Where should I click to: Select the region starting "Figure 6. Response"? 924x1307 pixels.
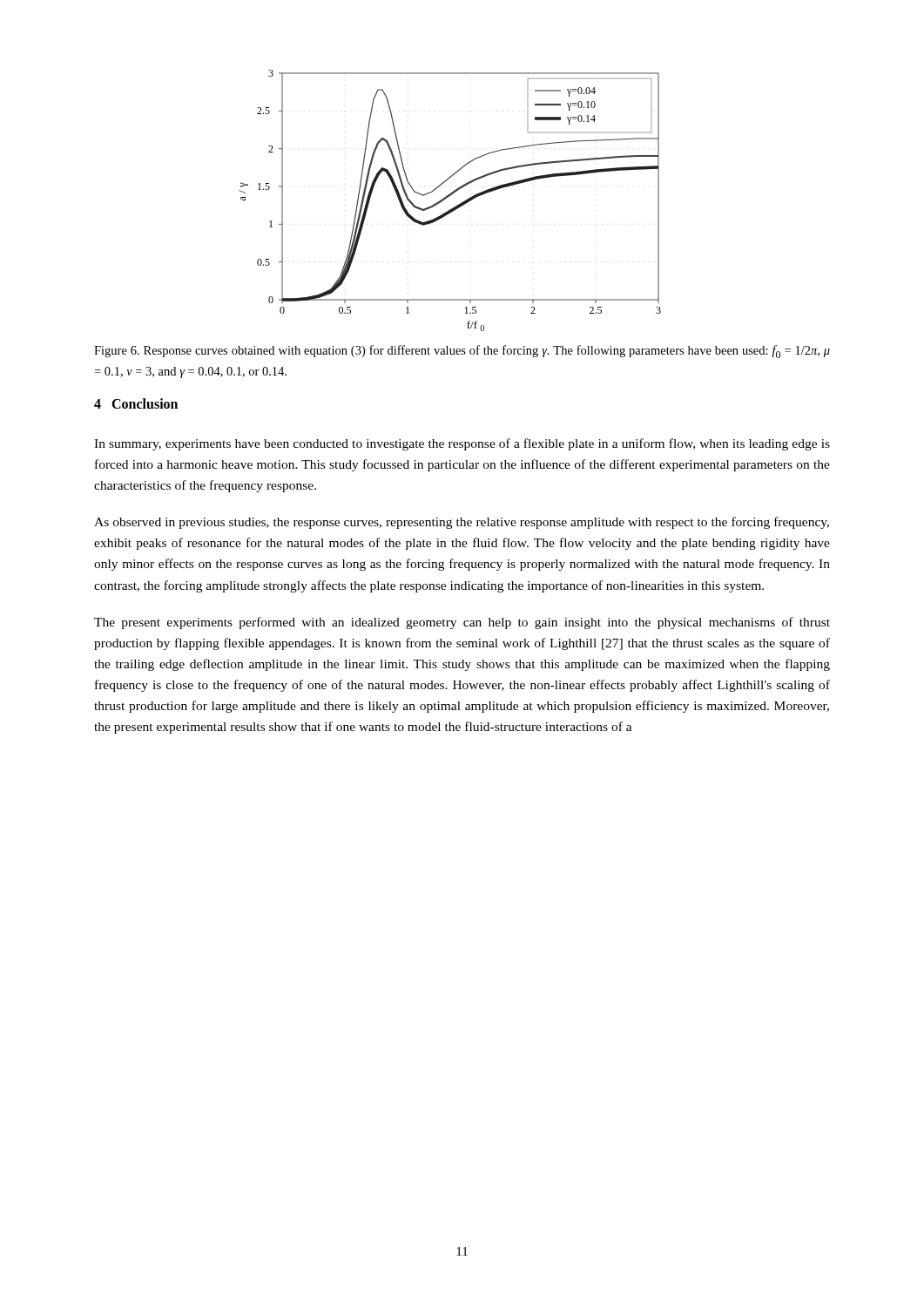pyautogui.click(x=462, y=361)
